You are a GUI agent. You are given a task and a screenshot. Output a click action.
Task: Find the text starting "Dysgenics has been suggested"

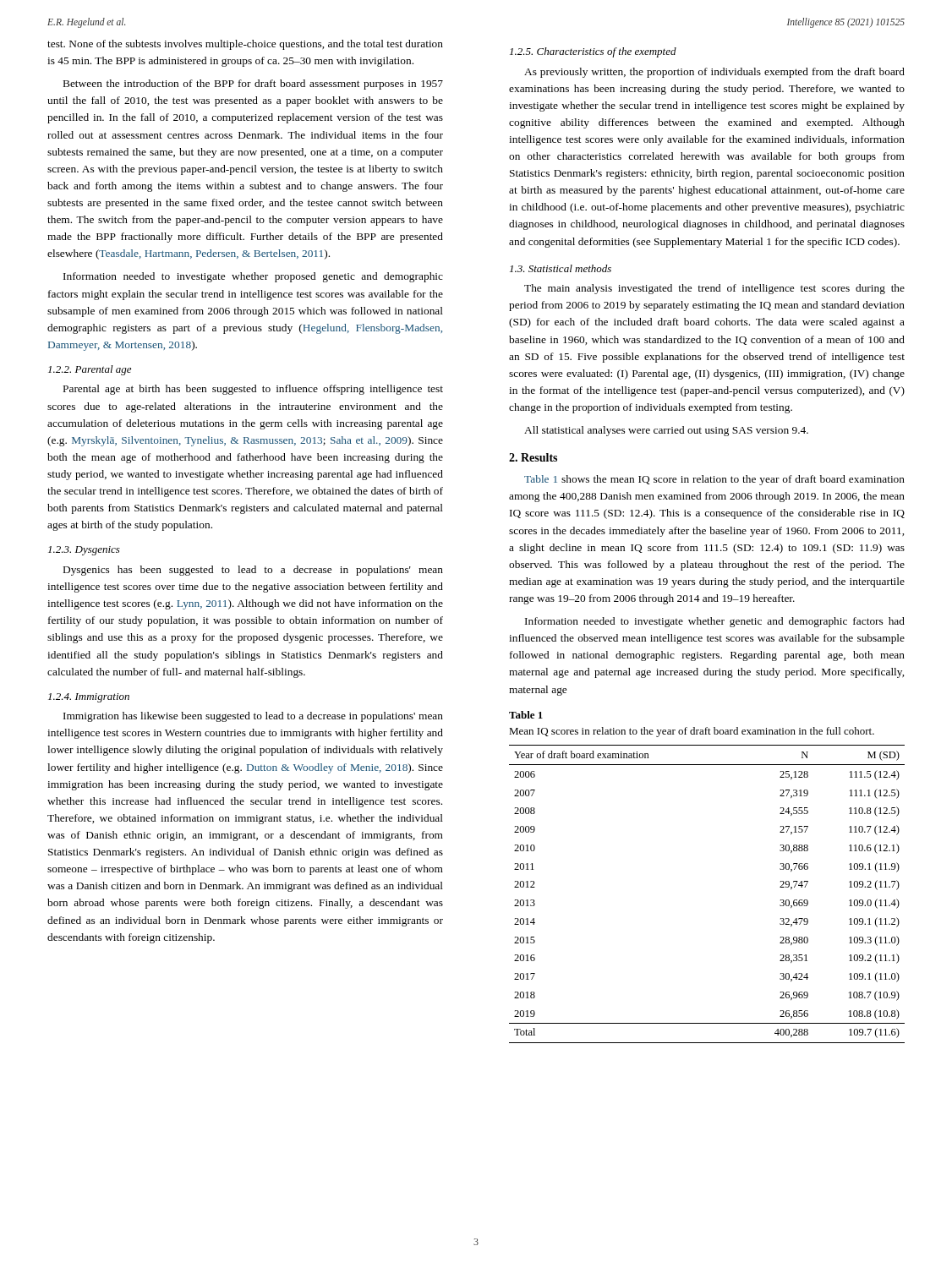click(x=245, y=621)
